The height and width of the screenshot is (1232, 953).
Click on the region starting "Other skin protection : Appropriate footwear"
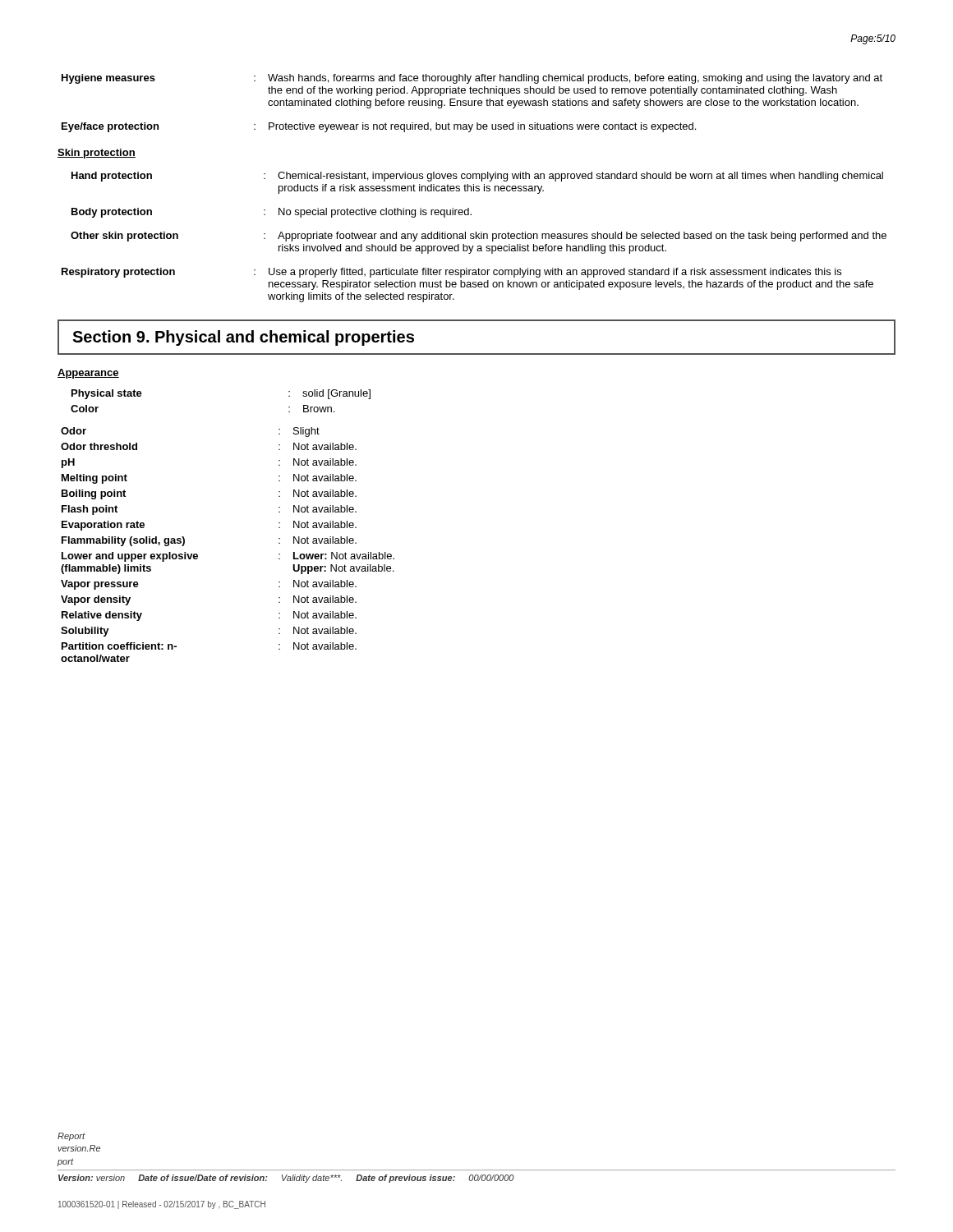pyautogui.click(x=476, y=241)
